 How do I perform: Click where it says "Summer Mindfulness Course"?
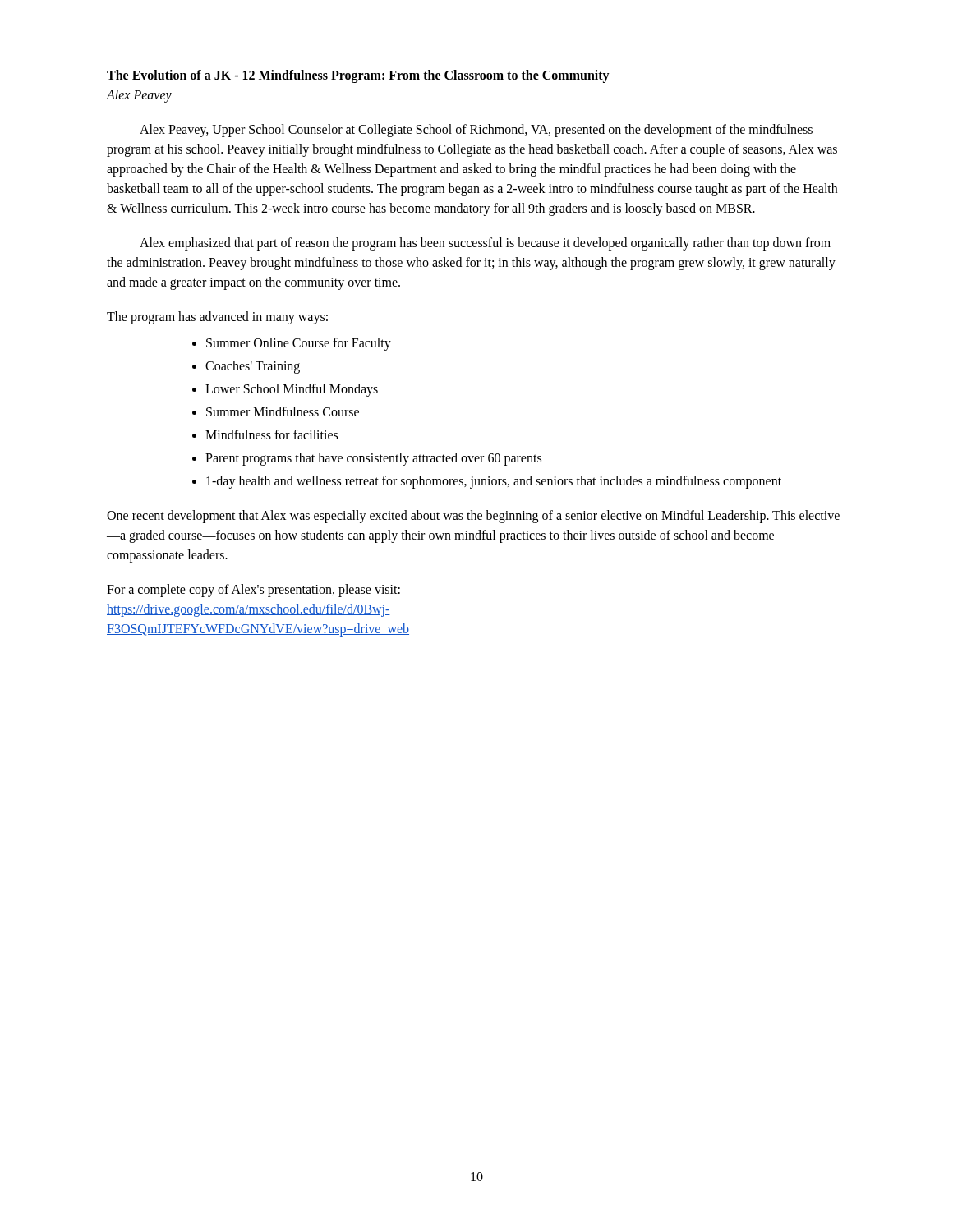pyautogui.click(x=282, y=412)
